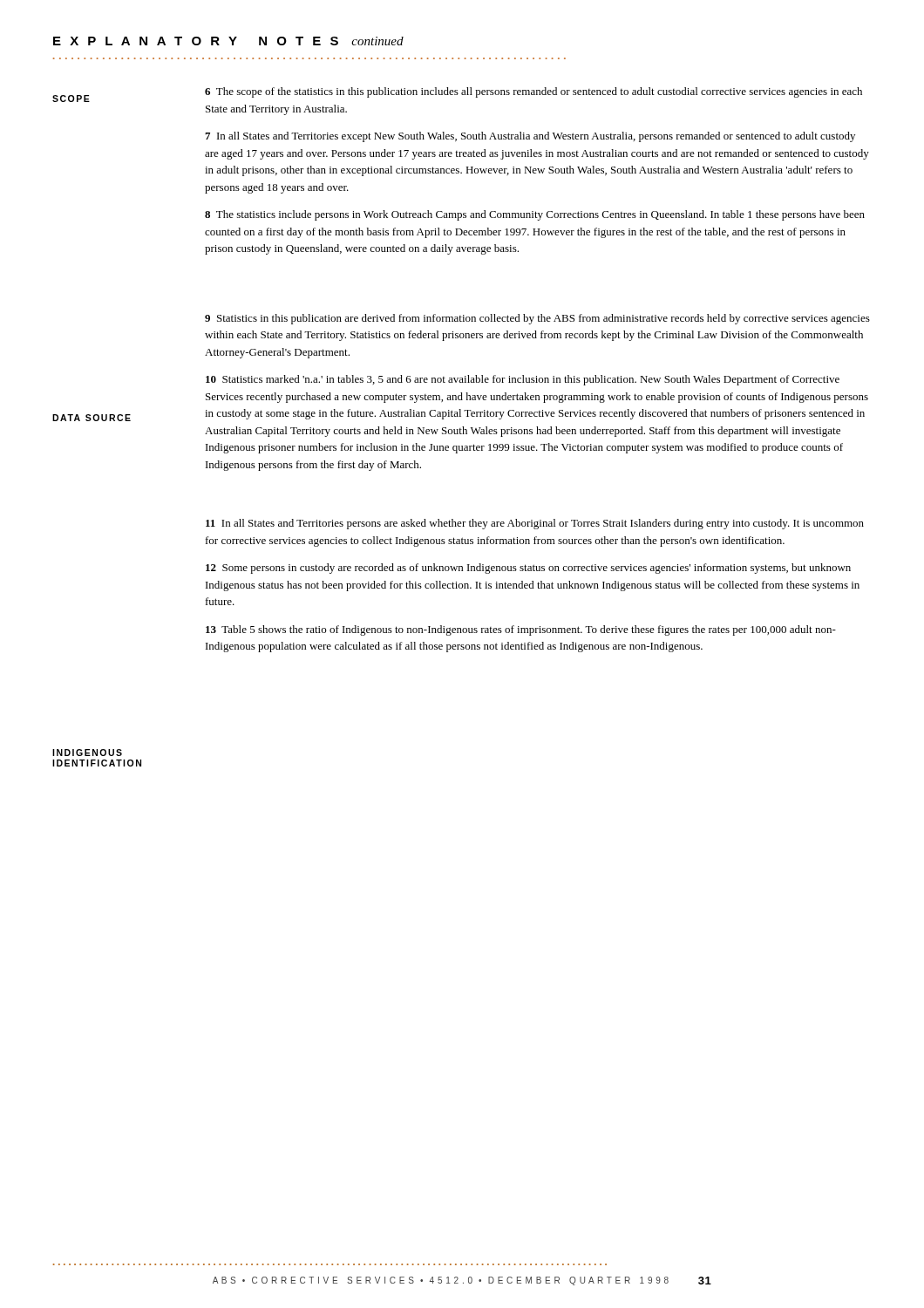Point to the block starting "6 The scope of the"

click(534, 100)
